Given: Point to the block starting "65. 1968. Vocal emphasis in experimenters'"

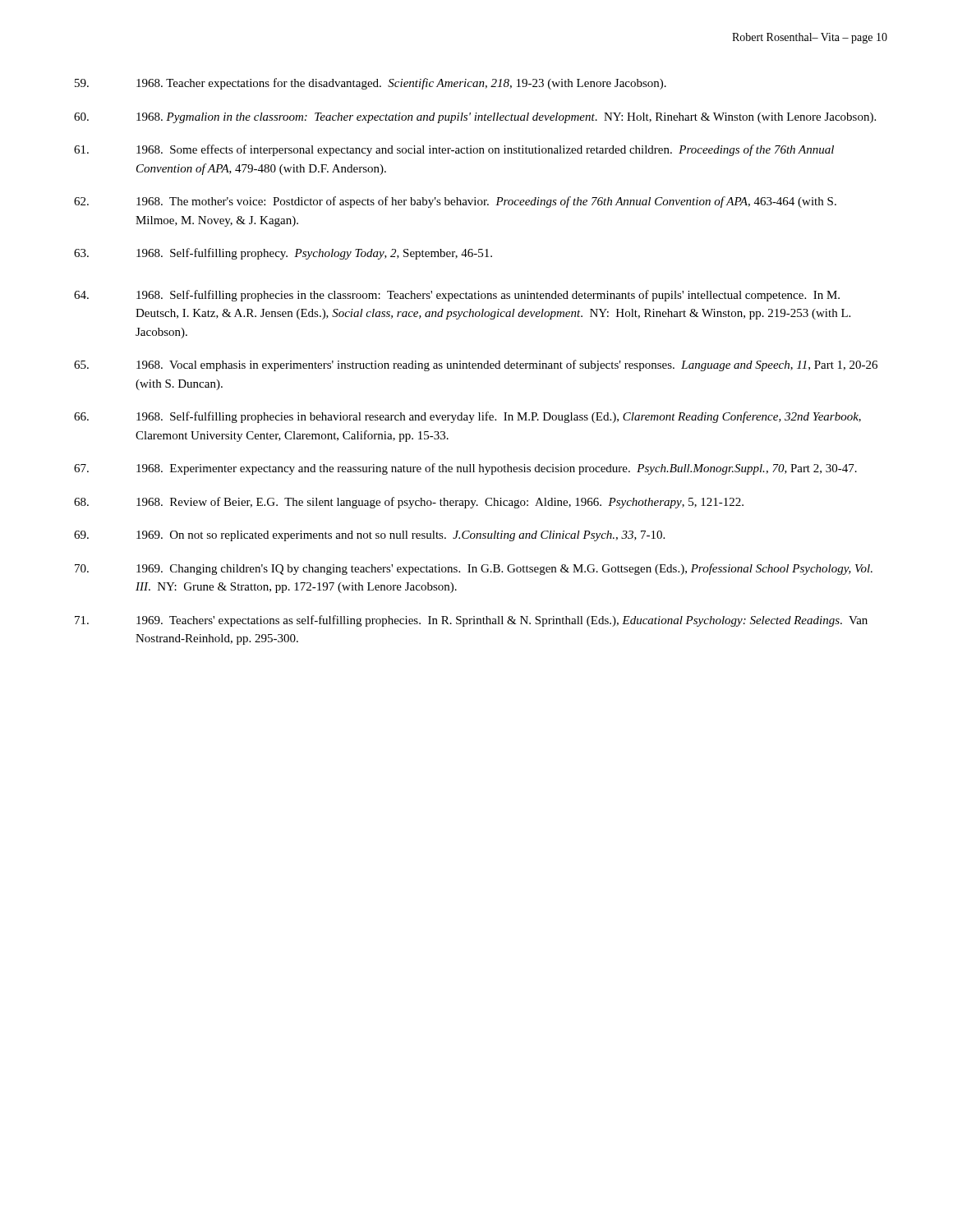Looking at the screenshot, I should click(x=476, y=374).
